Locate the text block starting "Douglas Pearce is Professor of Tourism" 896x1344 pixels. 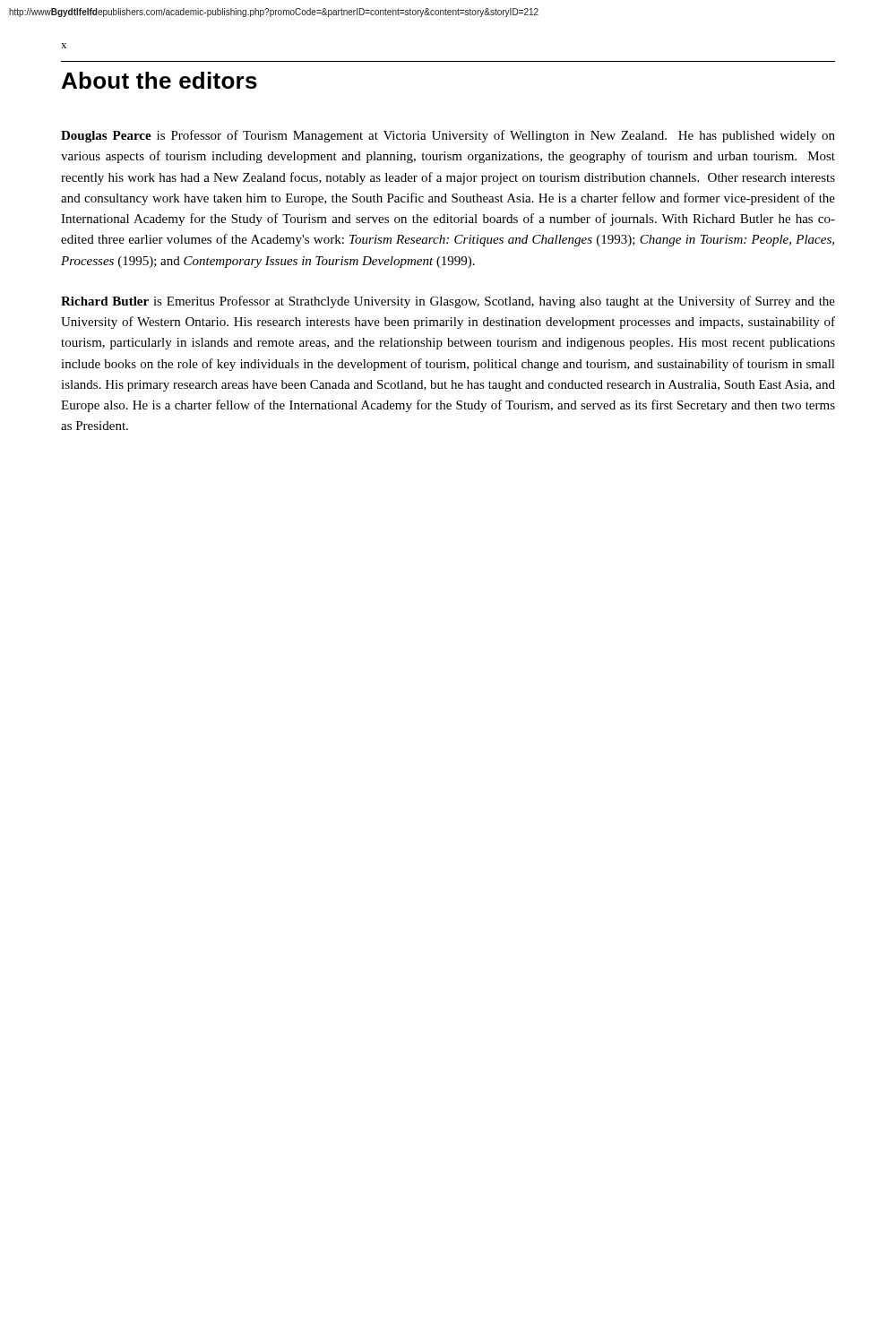coord(448,198)
